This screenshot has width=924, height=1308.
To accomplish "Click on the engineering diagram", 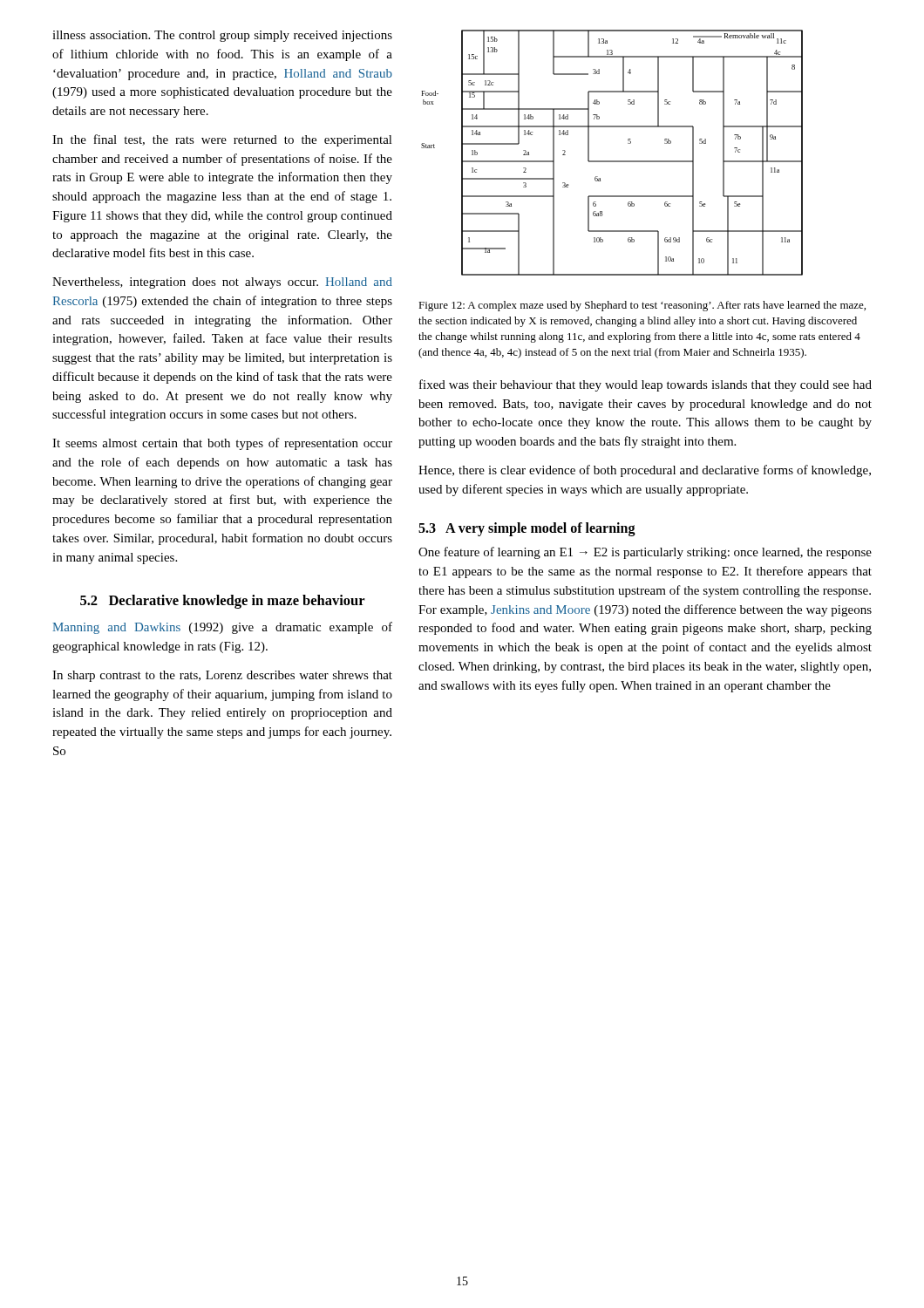I will click(x=645, y=155).
